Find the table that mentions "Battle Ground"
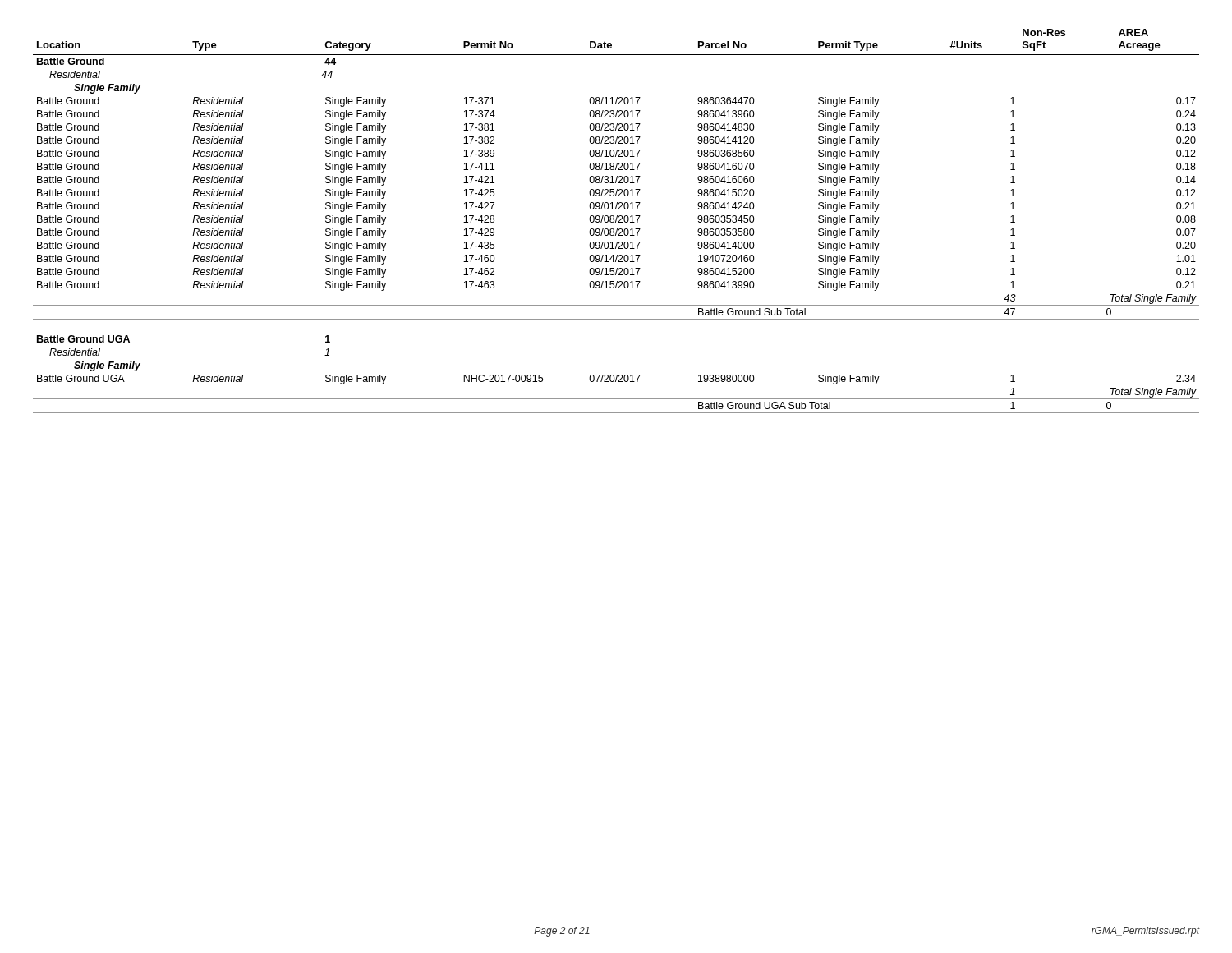Screen dimensions: 953x1232 tap(616, 219)
